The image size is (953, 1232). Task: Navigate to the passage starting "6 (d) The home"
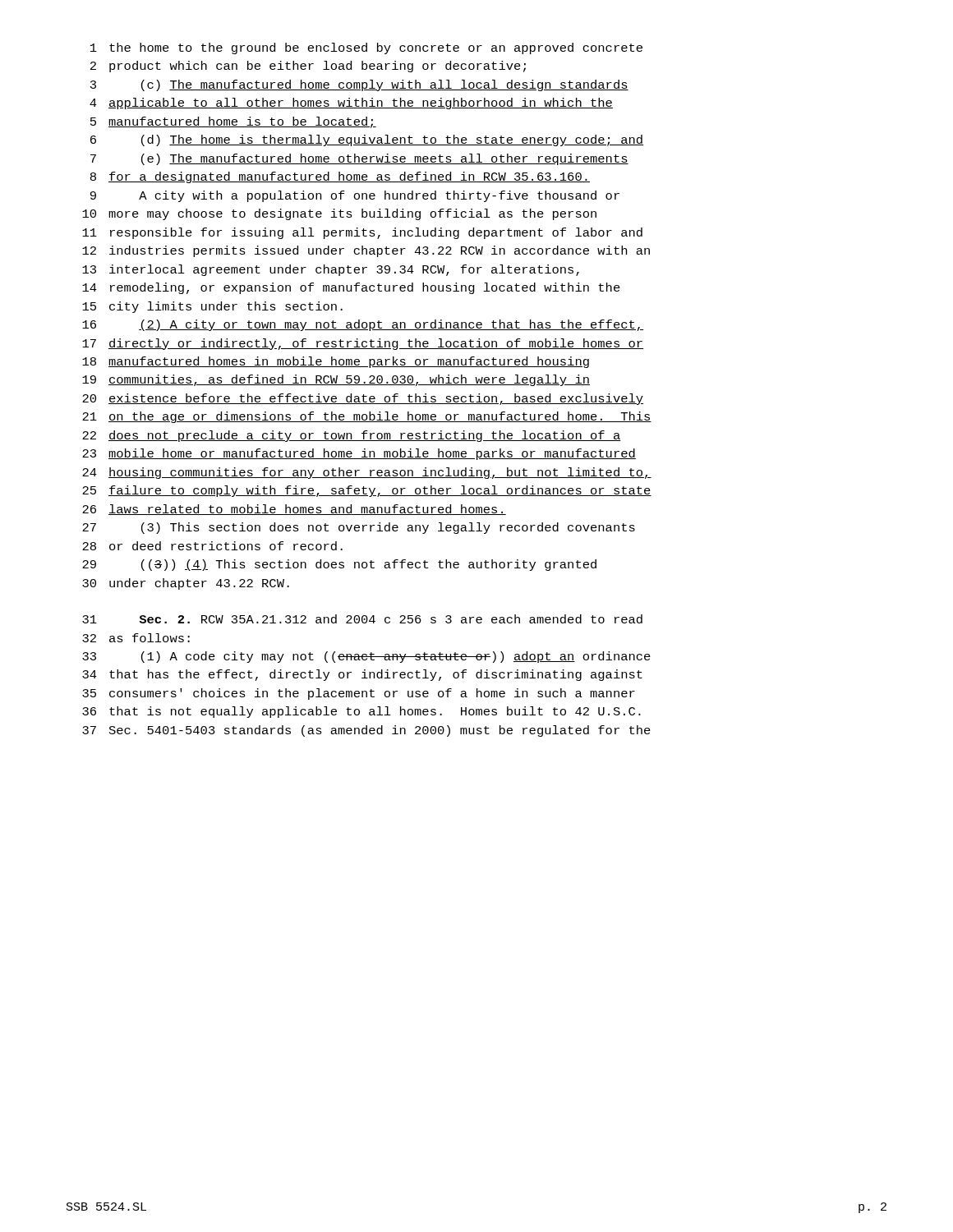coord(476,141)
